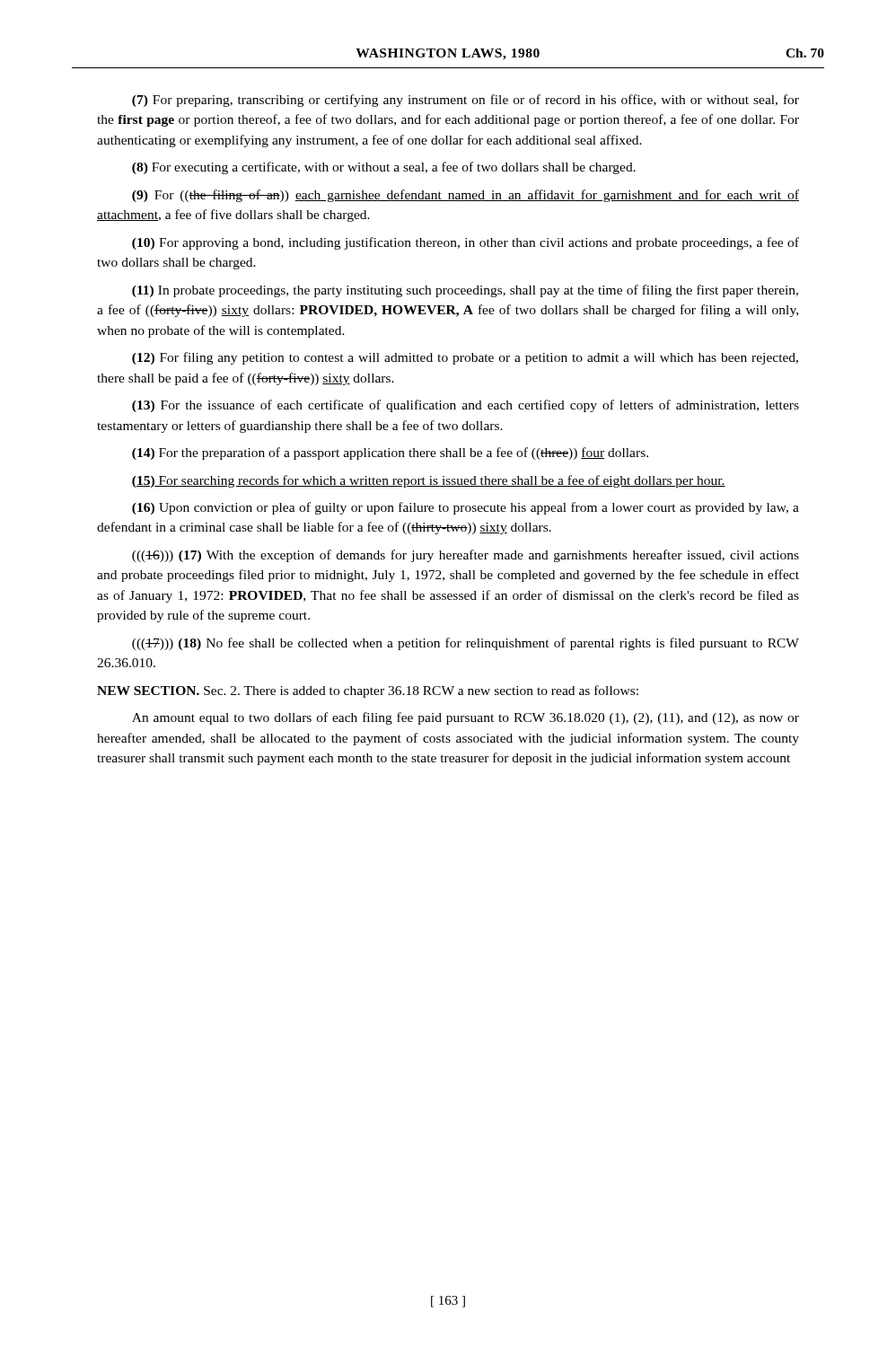Navigate to the element starting "(((16))) (17) With the exception"
This screenshot has height=1347, width=896.
[x=448, y=585]
